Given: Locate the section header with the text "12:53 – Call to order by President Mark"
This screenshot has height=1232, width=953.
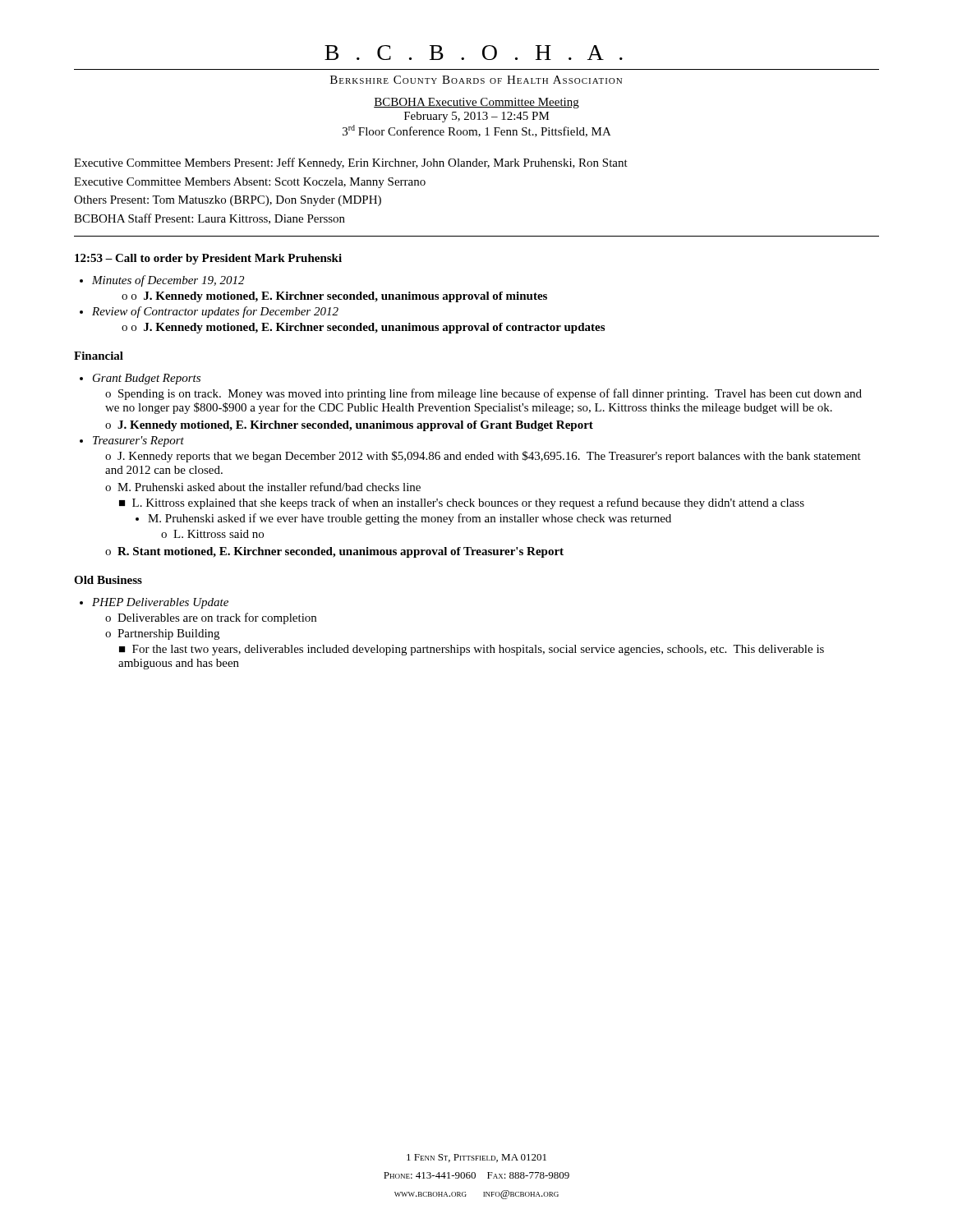Looking at the screenshot, I should click(208, 258).
